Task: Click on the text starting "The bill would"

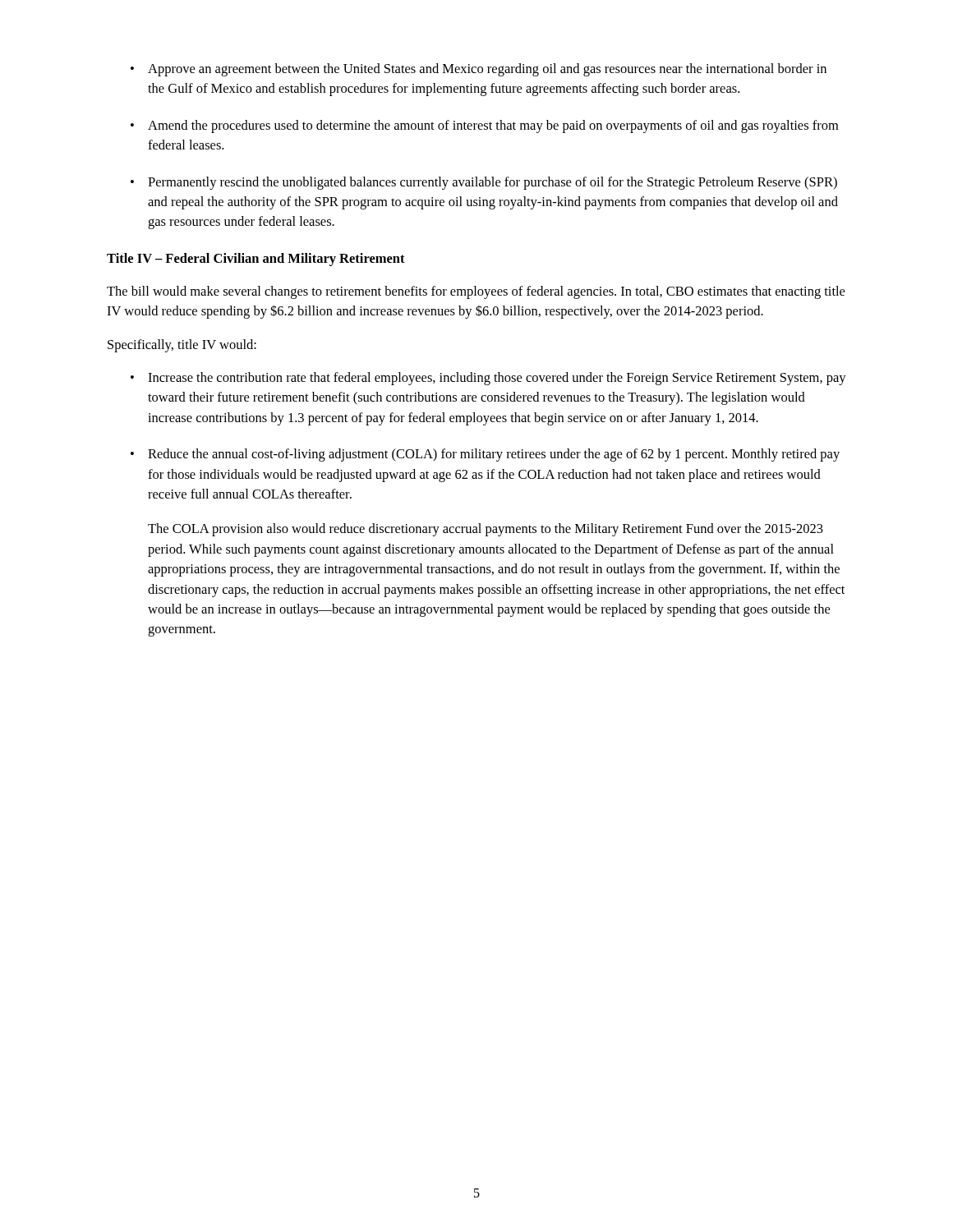Action: coord(476,301)
